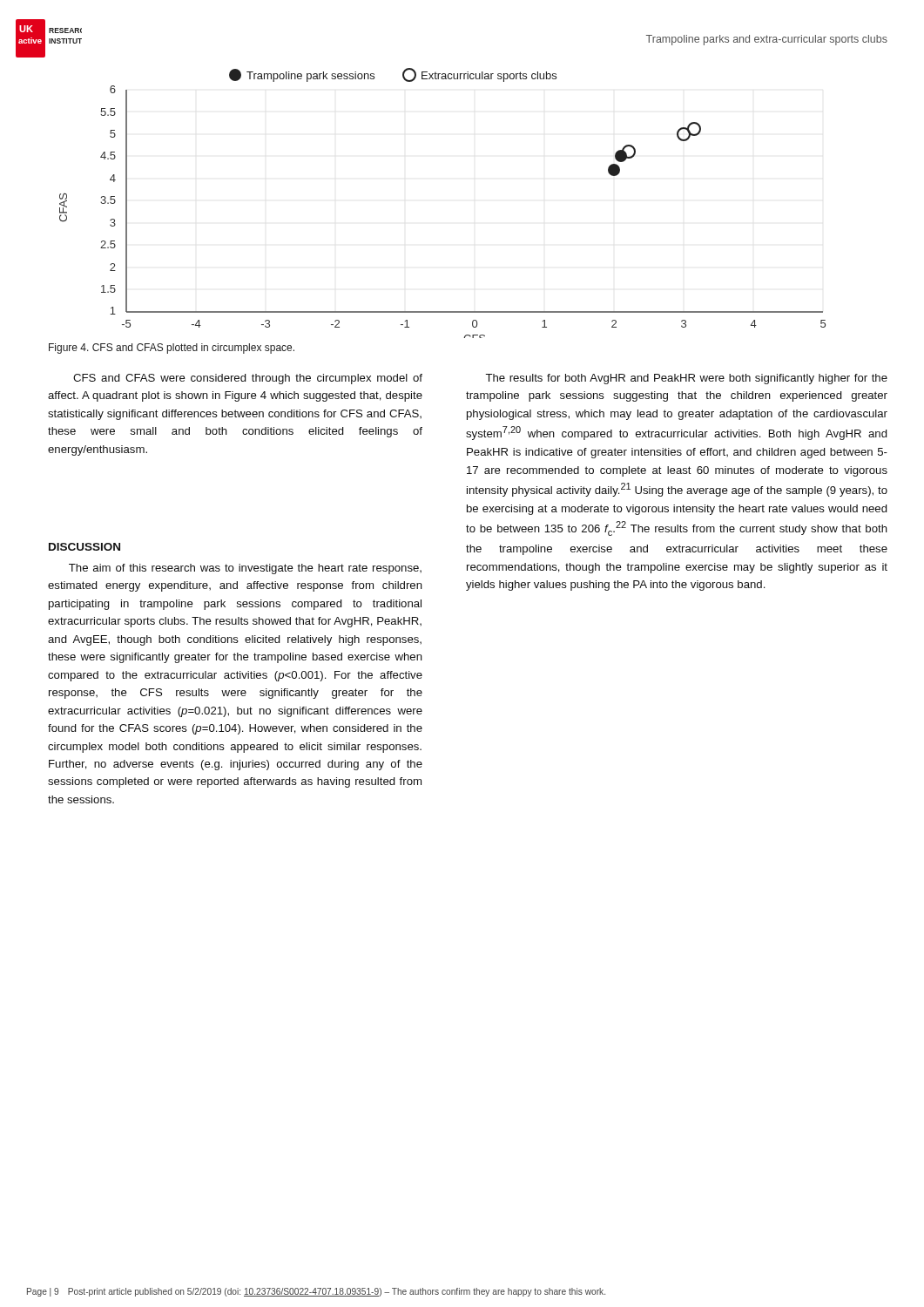Screen dimensions: 1307x924
Task: Where is the passage that starts "The aim of"?
Action: [x=235, y=683]
